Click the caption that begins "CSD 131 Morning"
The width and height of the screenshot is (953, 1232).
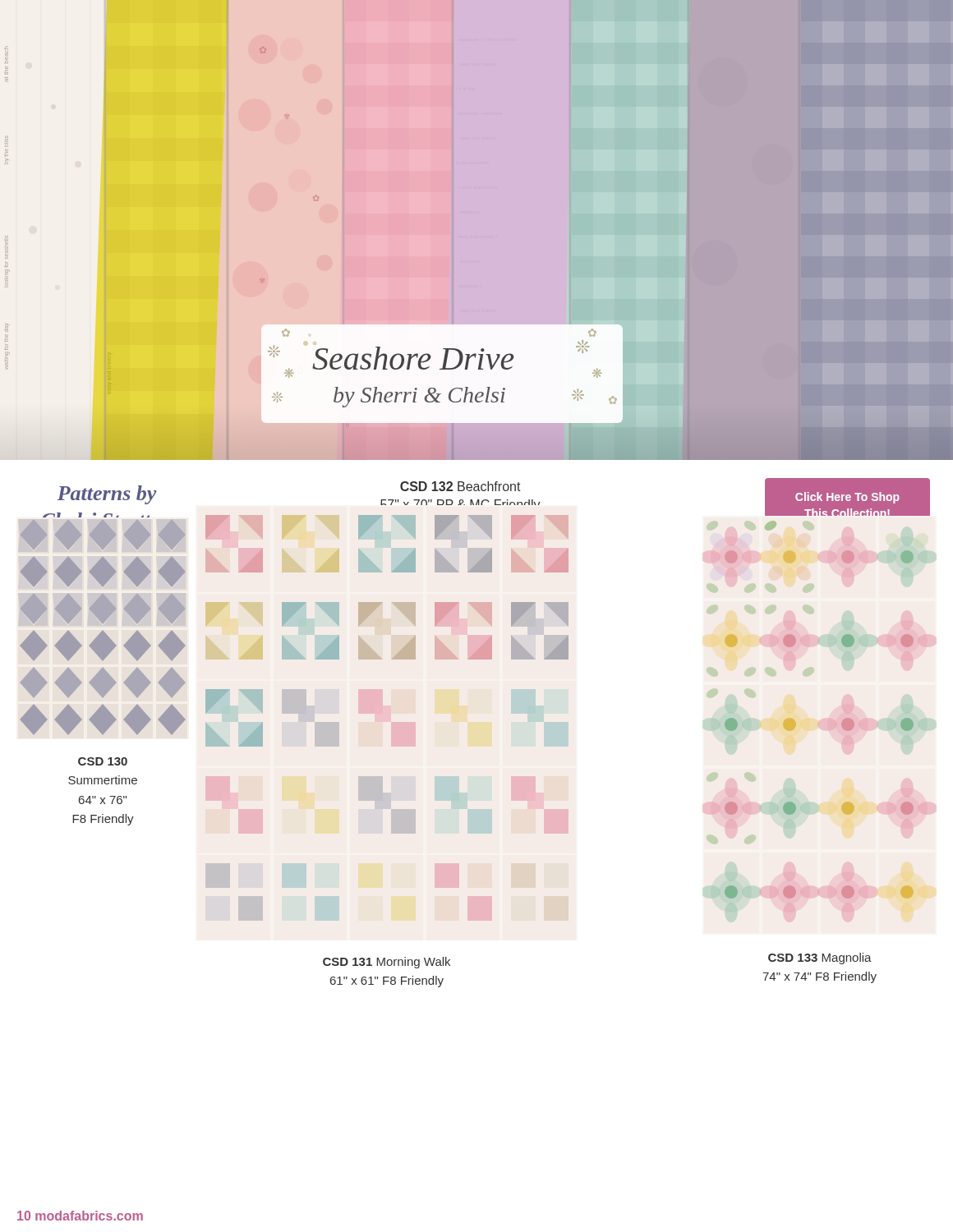tap(387, 971)
